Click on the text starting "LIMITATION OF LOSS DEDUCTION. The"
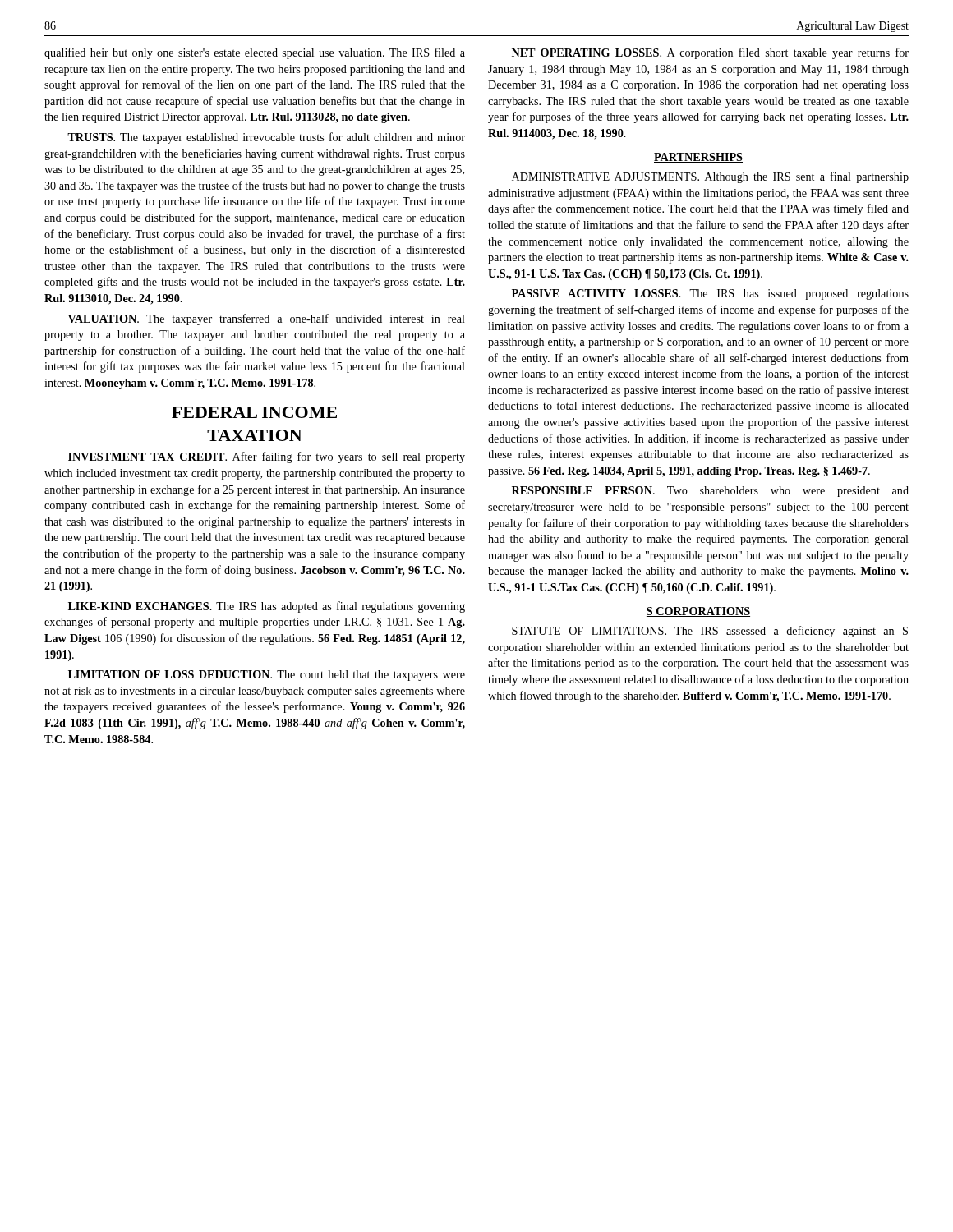The image size is (953, 1232). (x=255, y=707)
